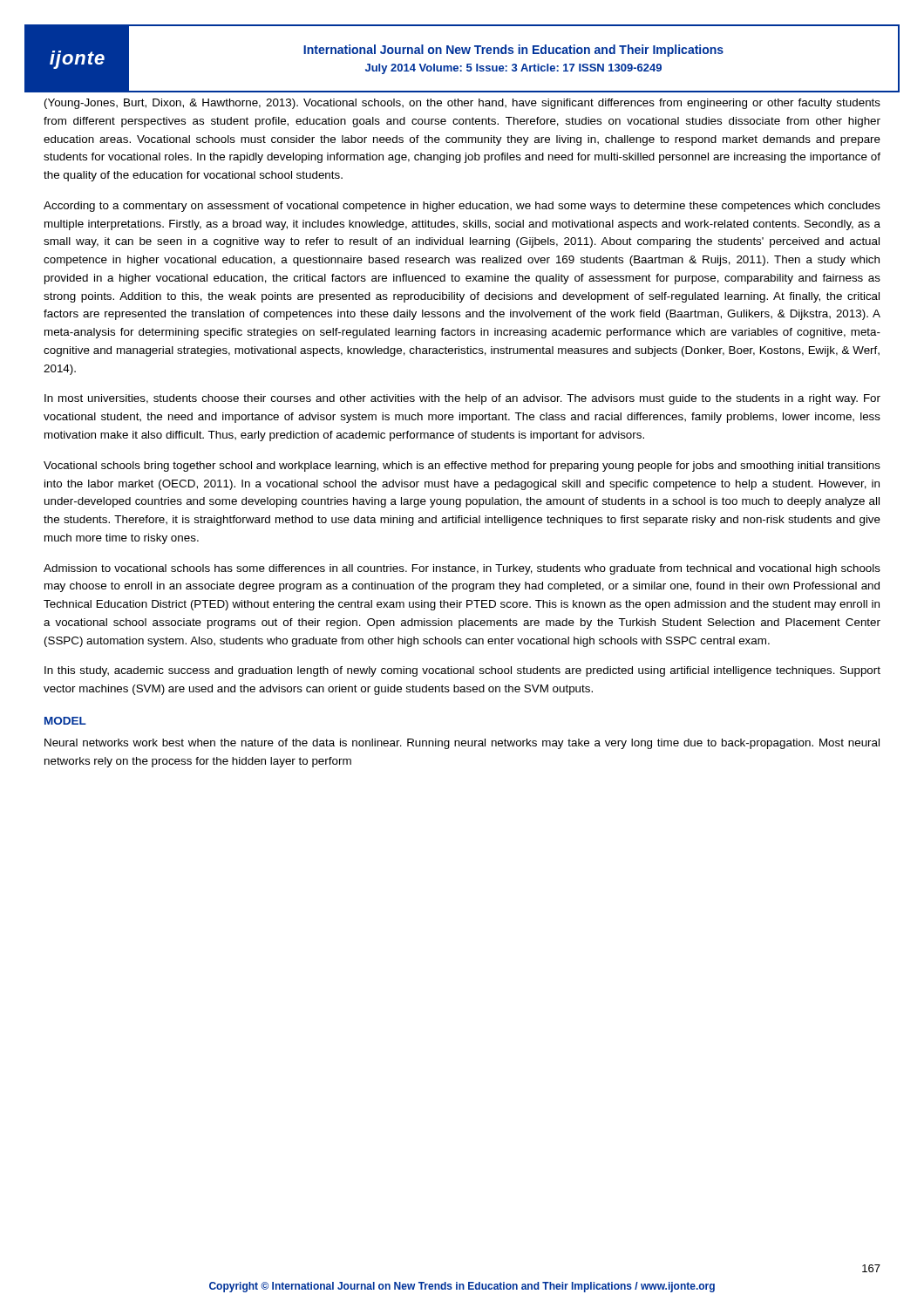Screen dimensions: 1308x924
Task: Find the text block starting "Neural networks work best when the"
Action: click(462, 752)
